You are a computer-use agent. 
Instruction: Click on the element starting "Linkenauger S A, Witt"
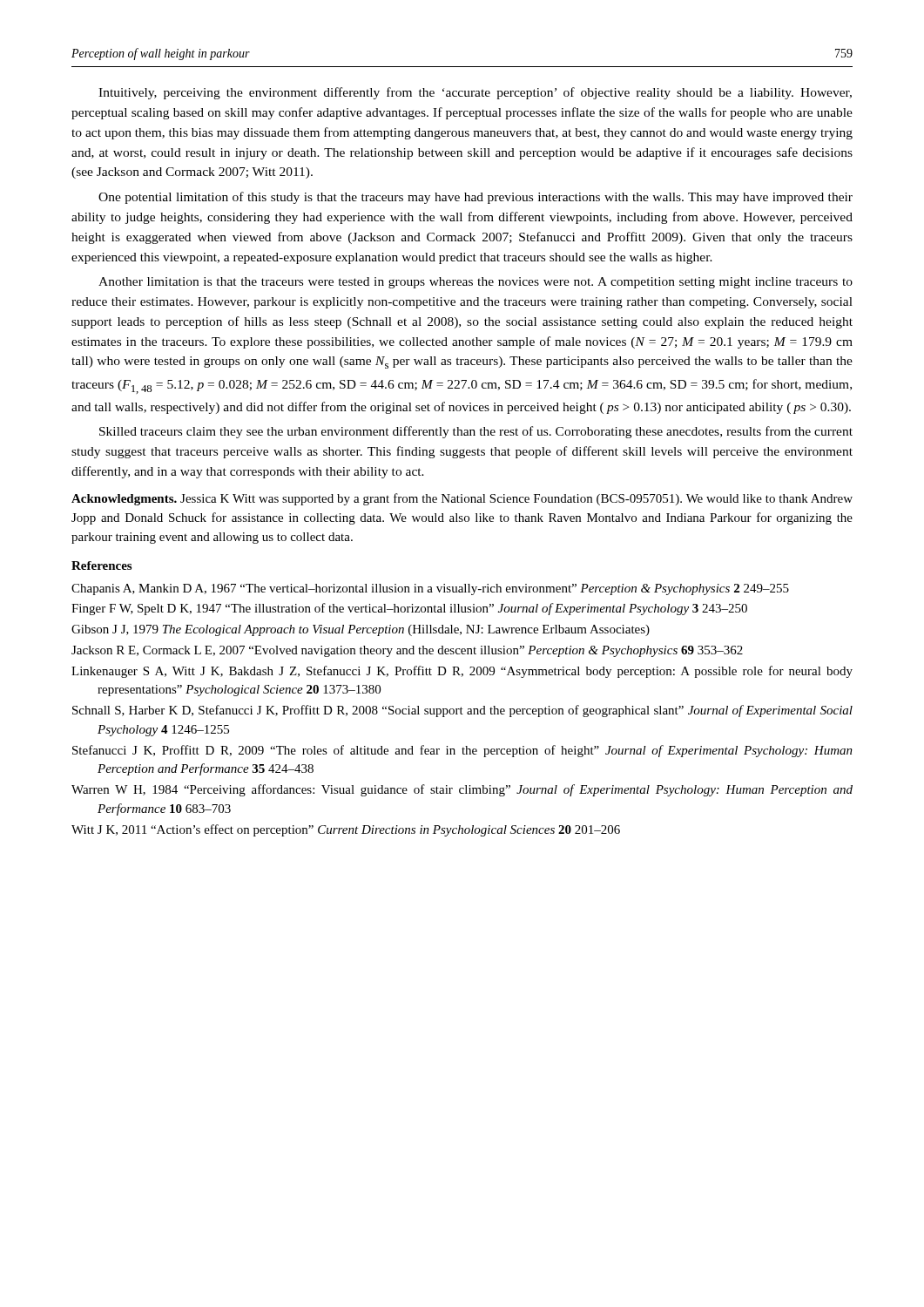click(462, 680)
